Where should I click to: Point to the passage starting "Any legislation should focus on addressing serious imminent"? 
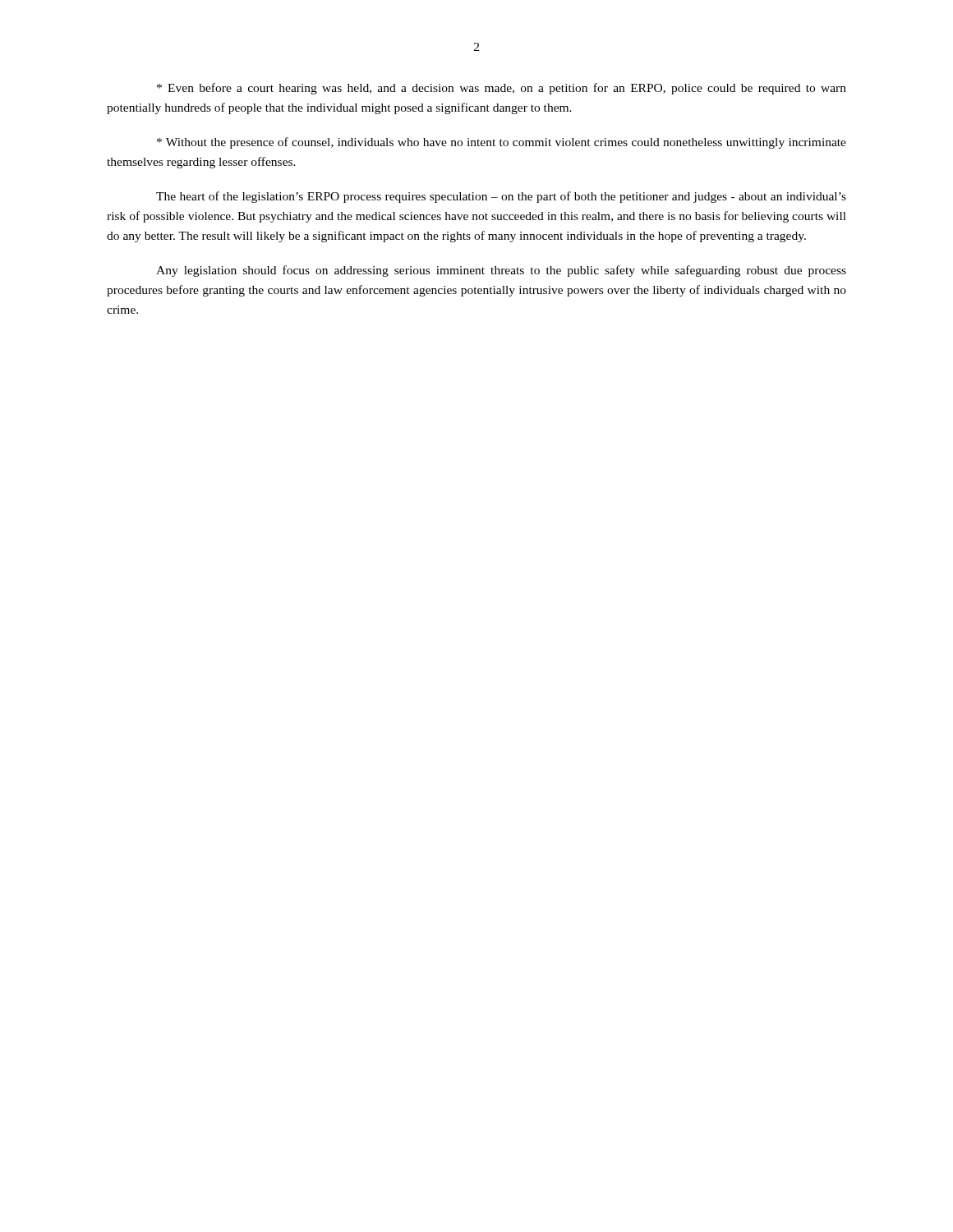(x=476, y=290)
